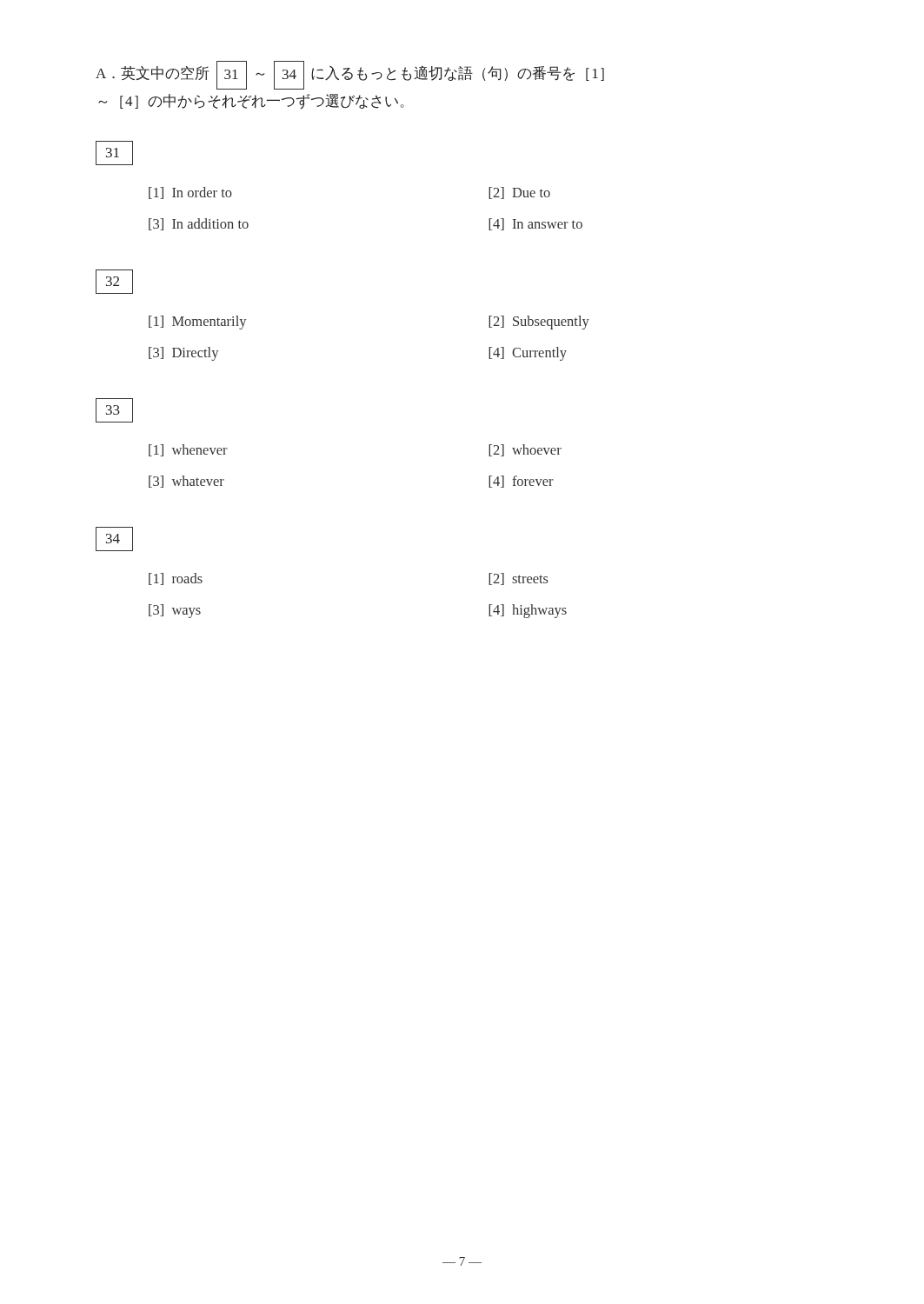Locate the list item that reads "[3] ways"
The image size is (924, 1304).
174,610
